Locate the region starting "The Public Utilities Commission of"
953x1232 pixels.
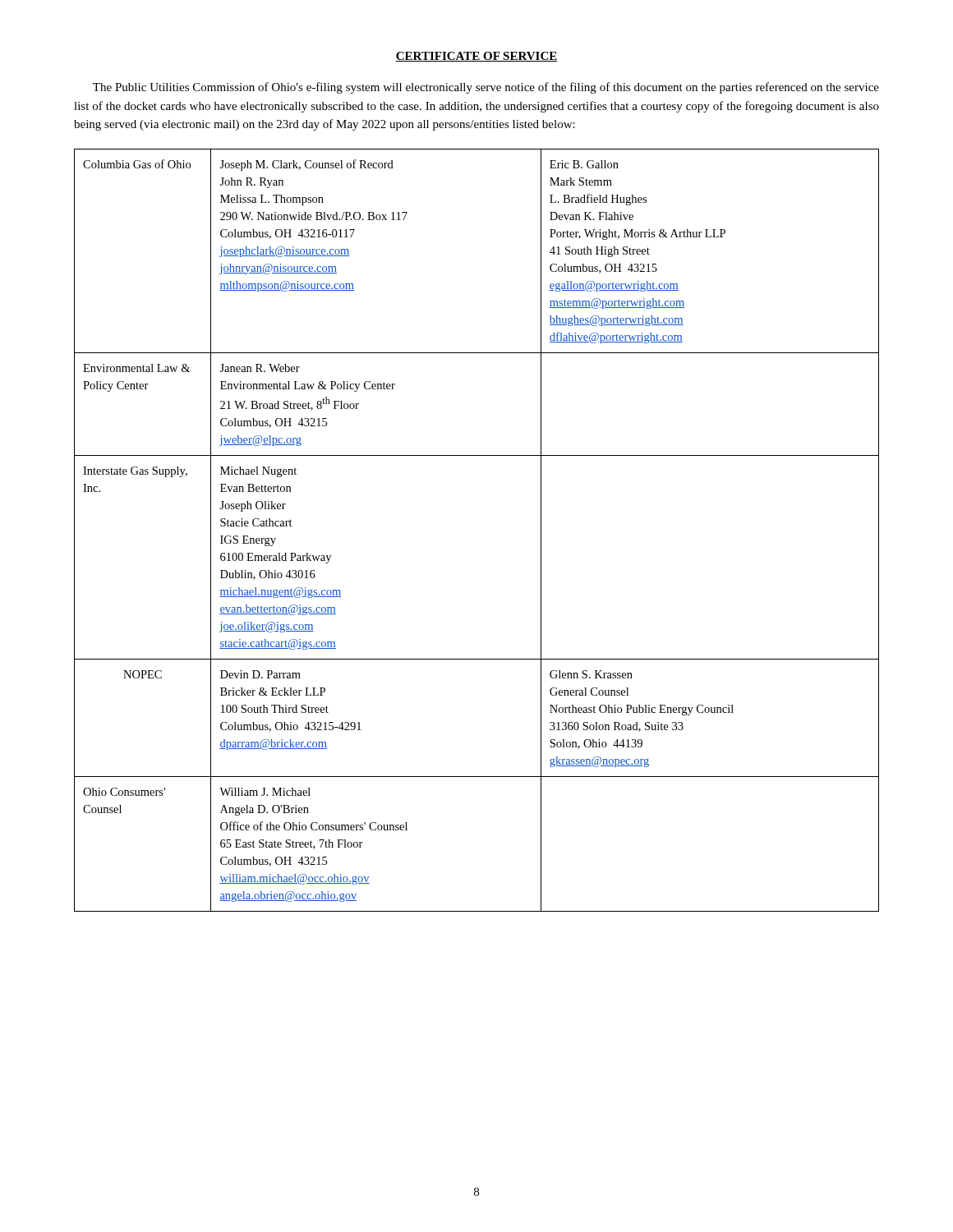(476, 106)
